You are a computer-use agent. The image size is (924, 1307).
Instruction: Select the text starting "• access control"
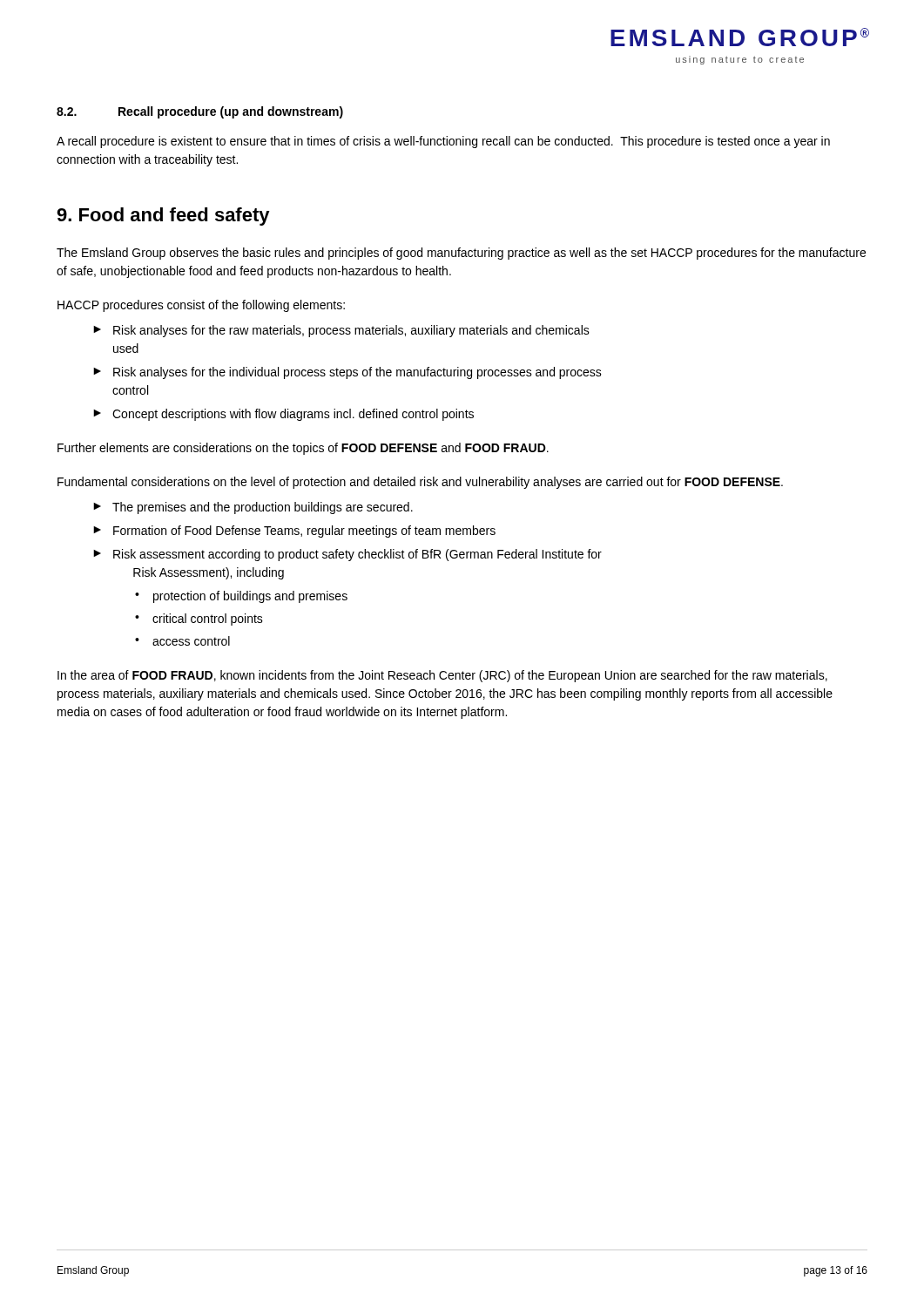[x=183, y=642]
